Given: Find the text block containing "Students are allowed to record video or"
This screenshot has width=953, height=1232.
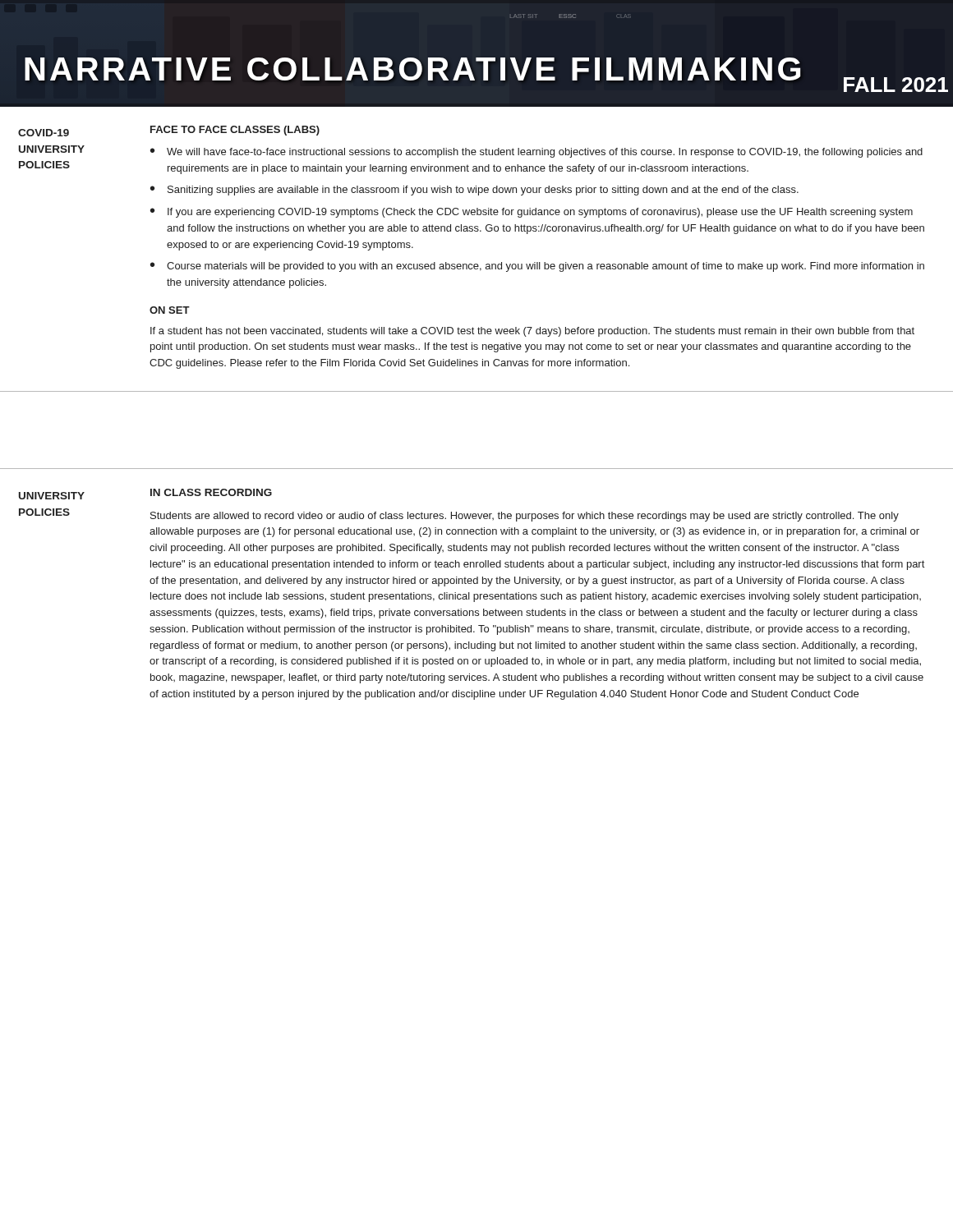Looking at the screenshot, I should point(537,604).
